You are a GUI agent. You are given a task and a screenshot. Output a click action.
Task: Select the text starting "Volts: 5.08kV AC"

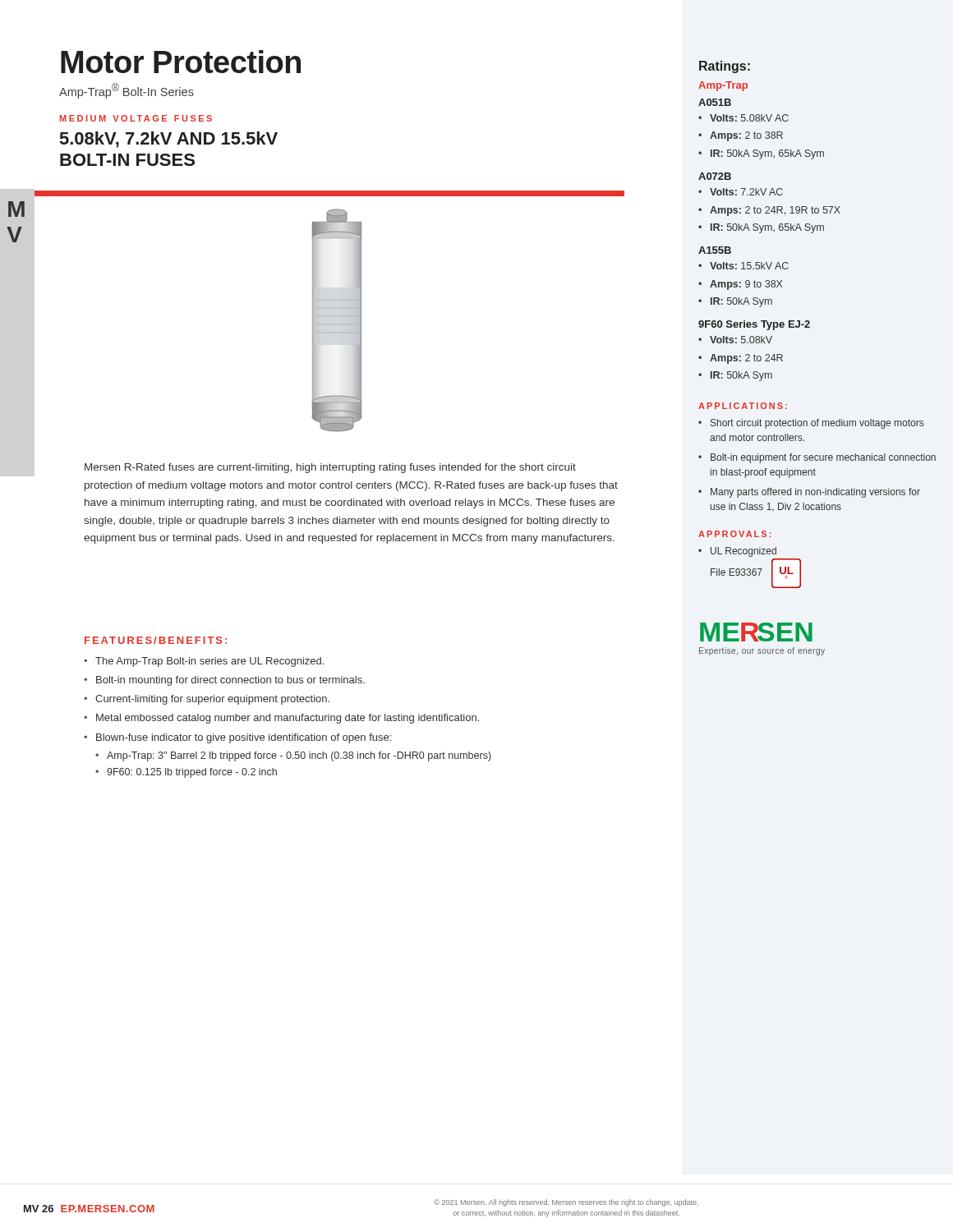[x=749, y=118]
